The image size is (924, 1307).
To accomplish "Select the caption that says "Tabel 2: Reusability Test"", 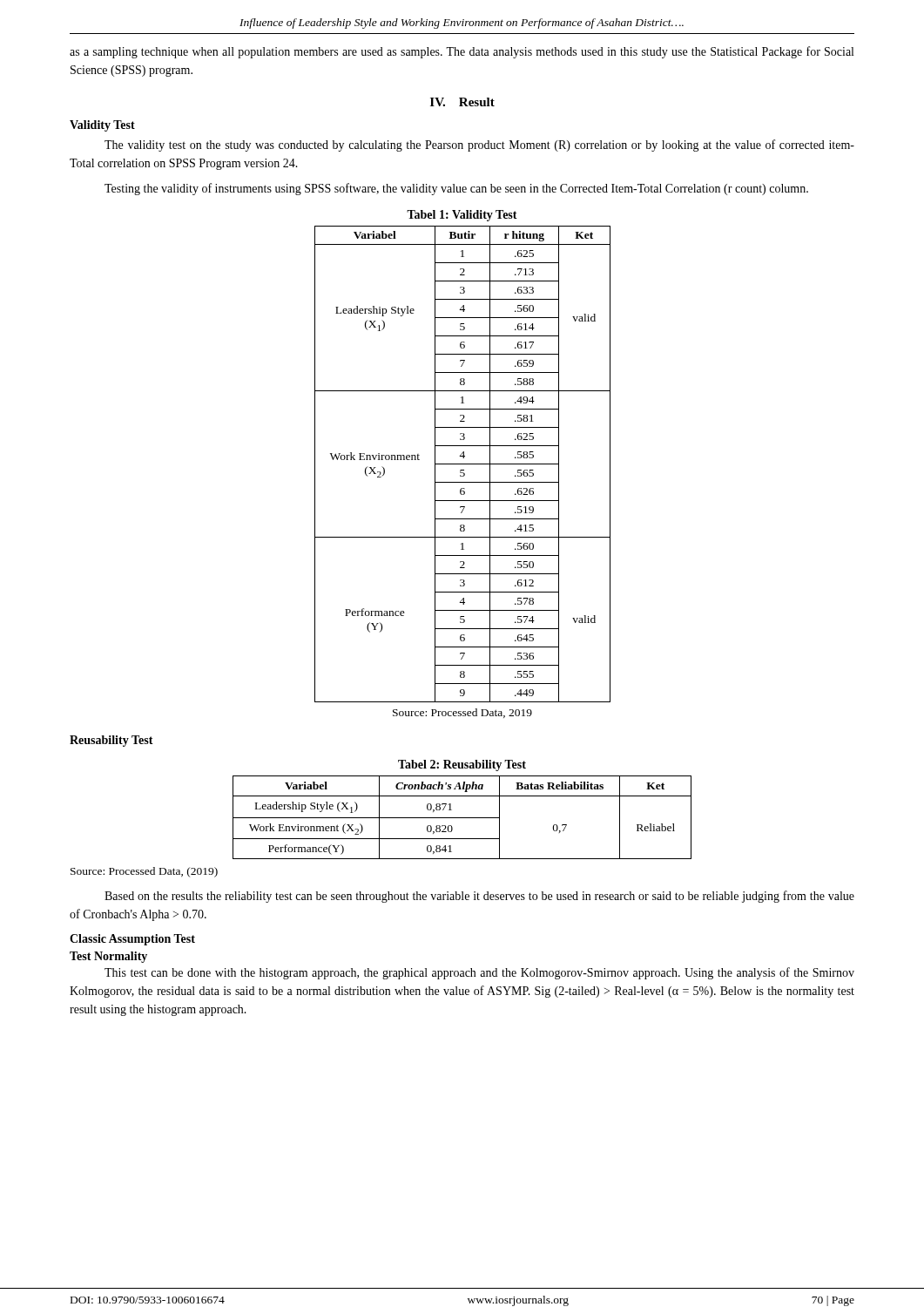I will 462,765.
